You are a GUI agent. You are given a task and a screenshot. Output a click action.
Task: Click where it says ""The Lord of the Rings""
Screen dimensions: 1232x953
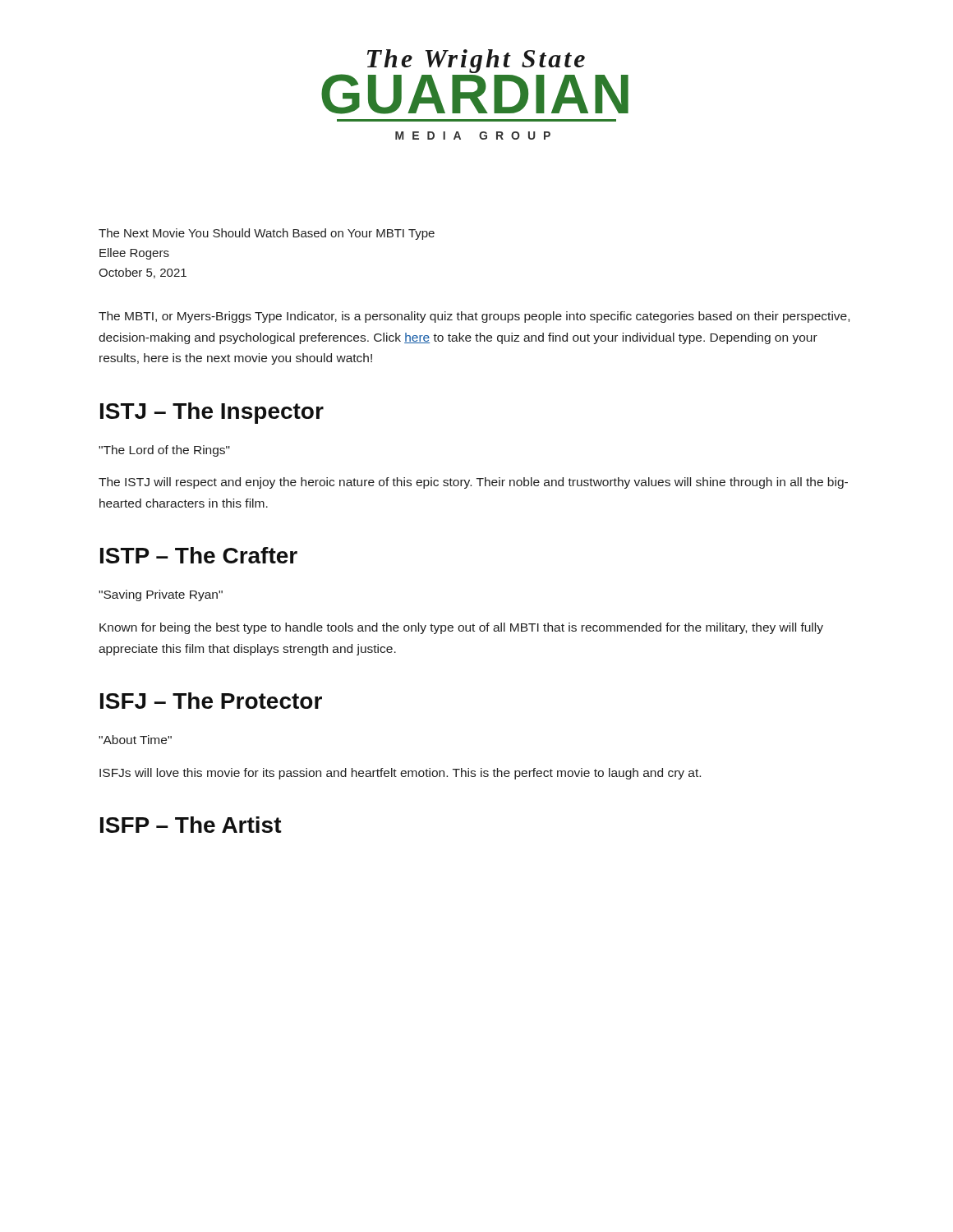pos(164,449)
